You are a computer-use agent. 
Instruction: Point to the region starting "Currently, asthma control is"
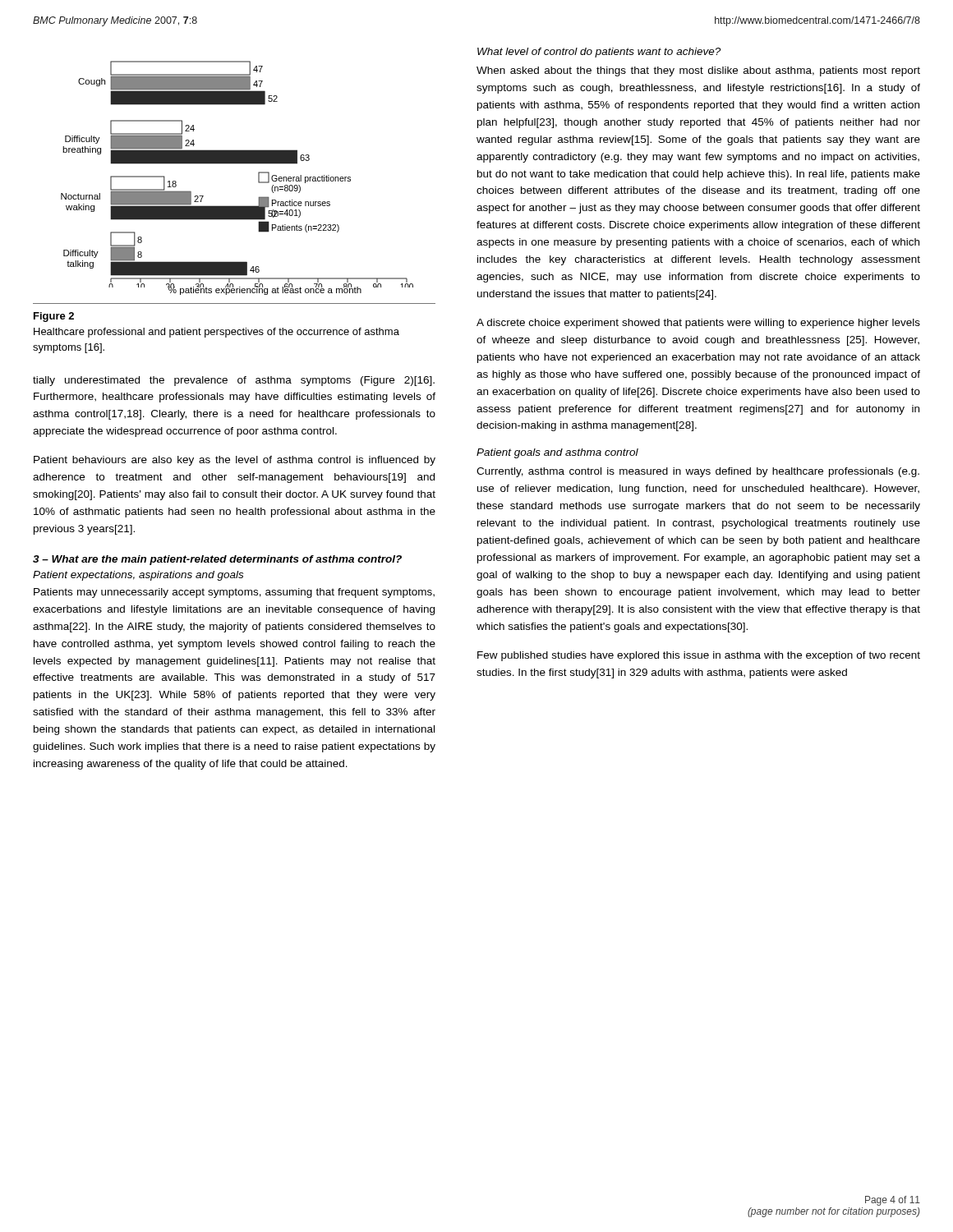pyautogui.click(x=698, y=549)
